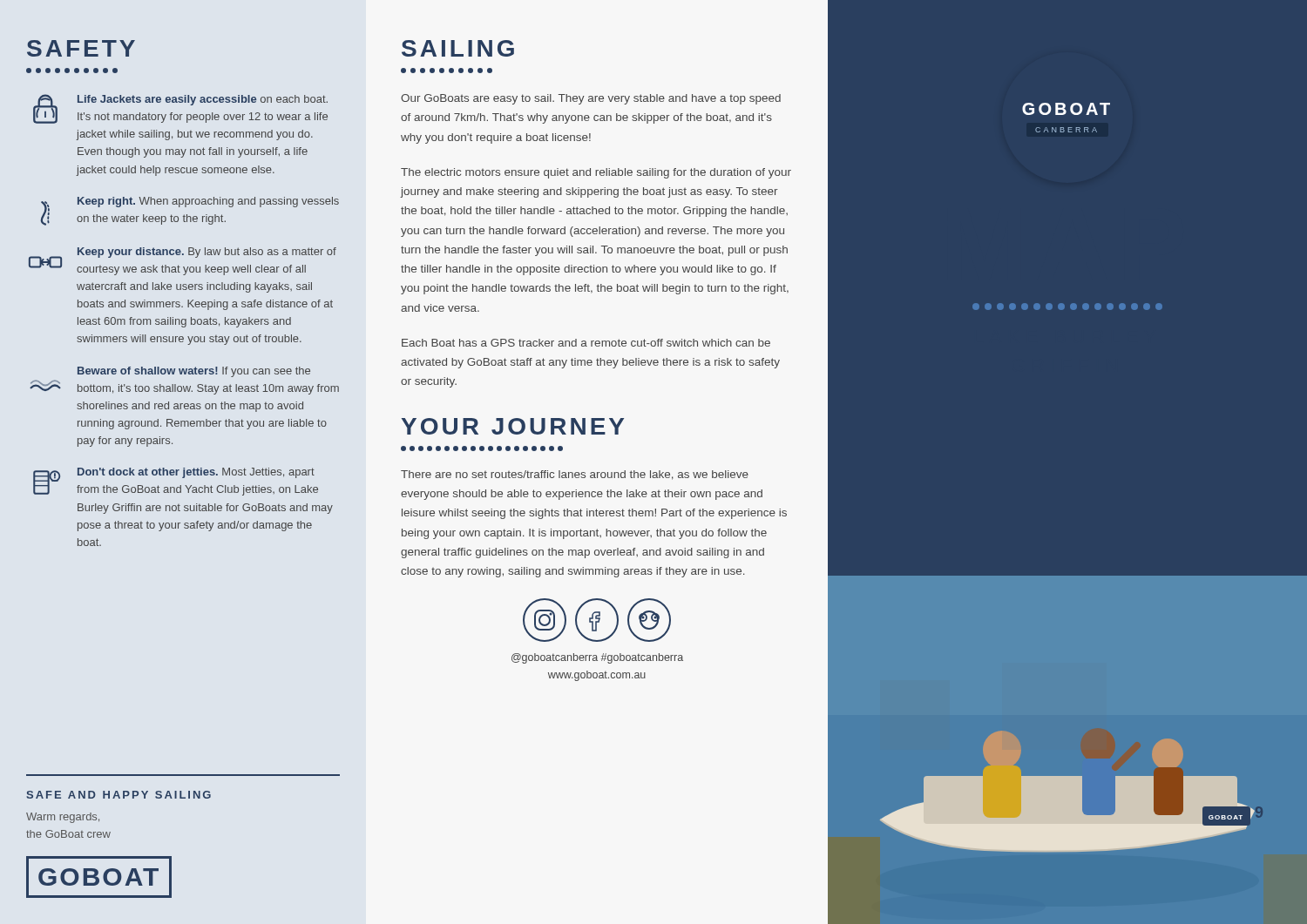Find the block on this page that starts "Don't dock at other jetties. Most Jetties,"

[183, 507]
